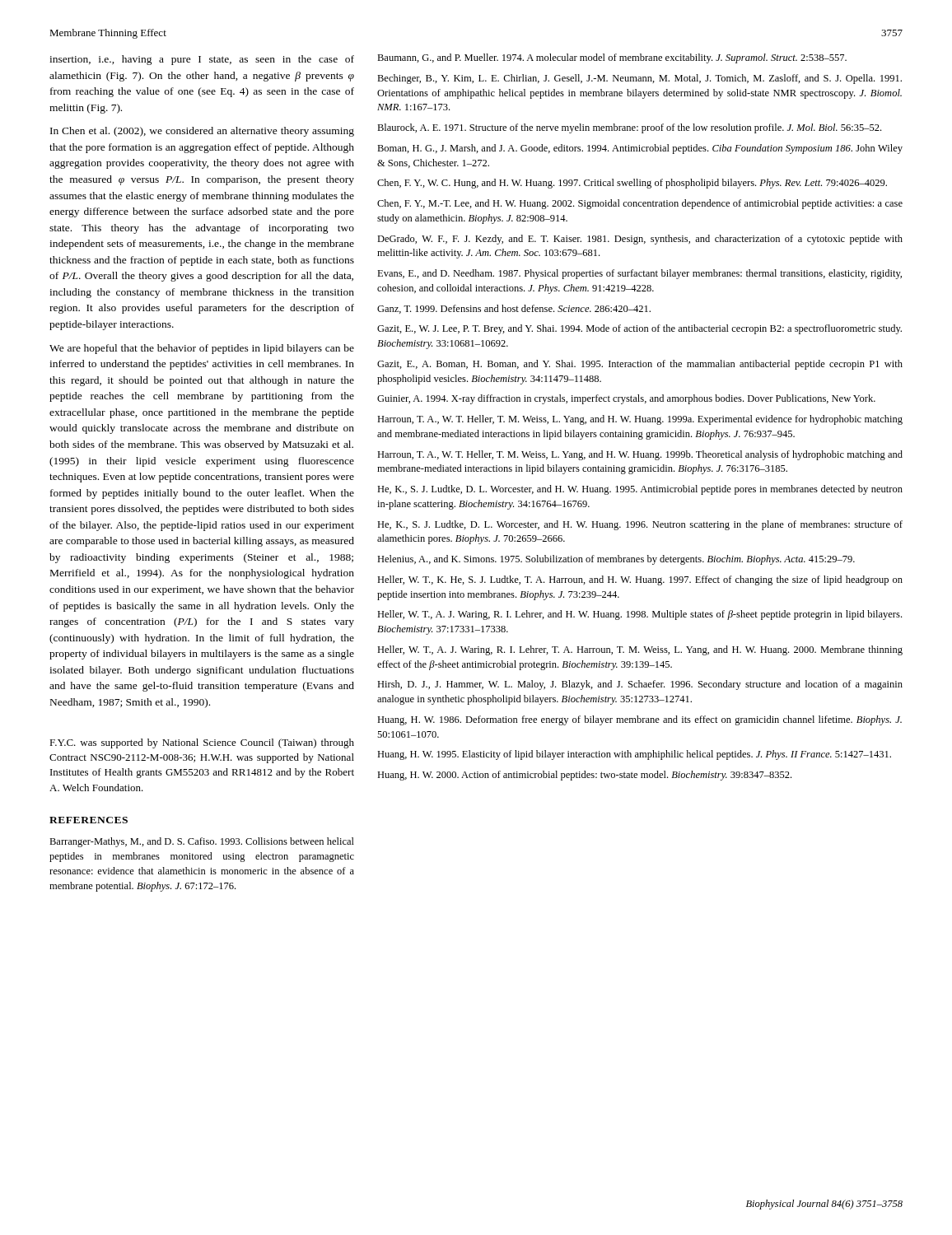Click on the text block that reads "F.Y.C. was supported by National Science Council"
Screen dimensions: 1235x952
202,765
